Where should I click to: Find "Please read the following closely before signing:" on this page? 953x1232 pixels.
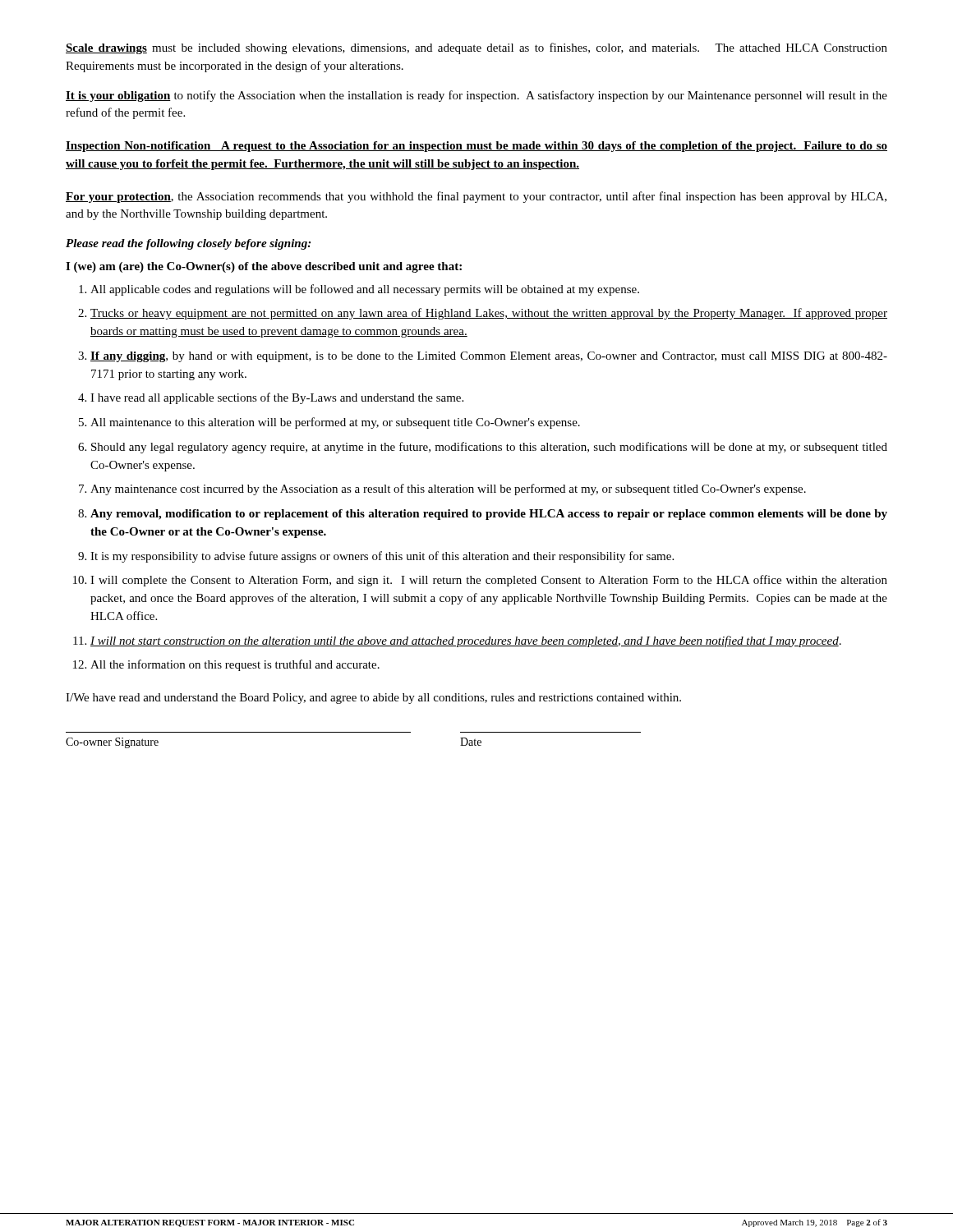pyautogui.click(x=189, y=243)
